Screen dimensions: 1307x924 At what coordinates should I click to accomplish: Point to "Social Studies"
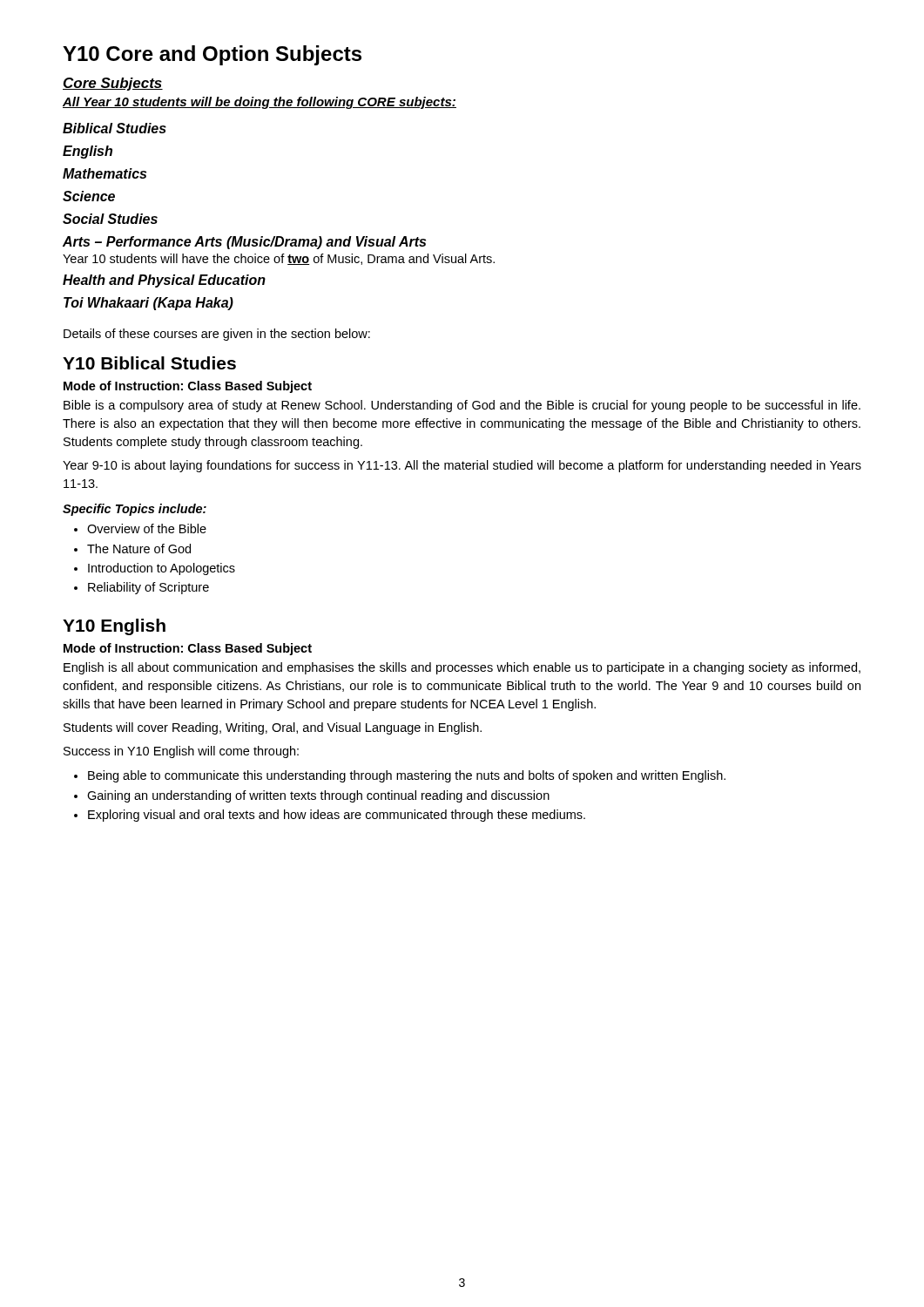[x=110, y=219]
